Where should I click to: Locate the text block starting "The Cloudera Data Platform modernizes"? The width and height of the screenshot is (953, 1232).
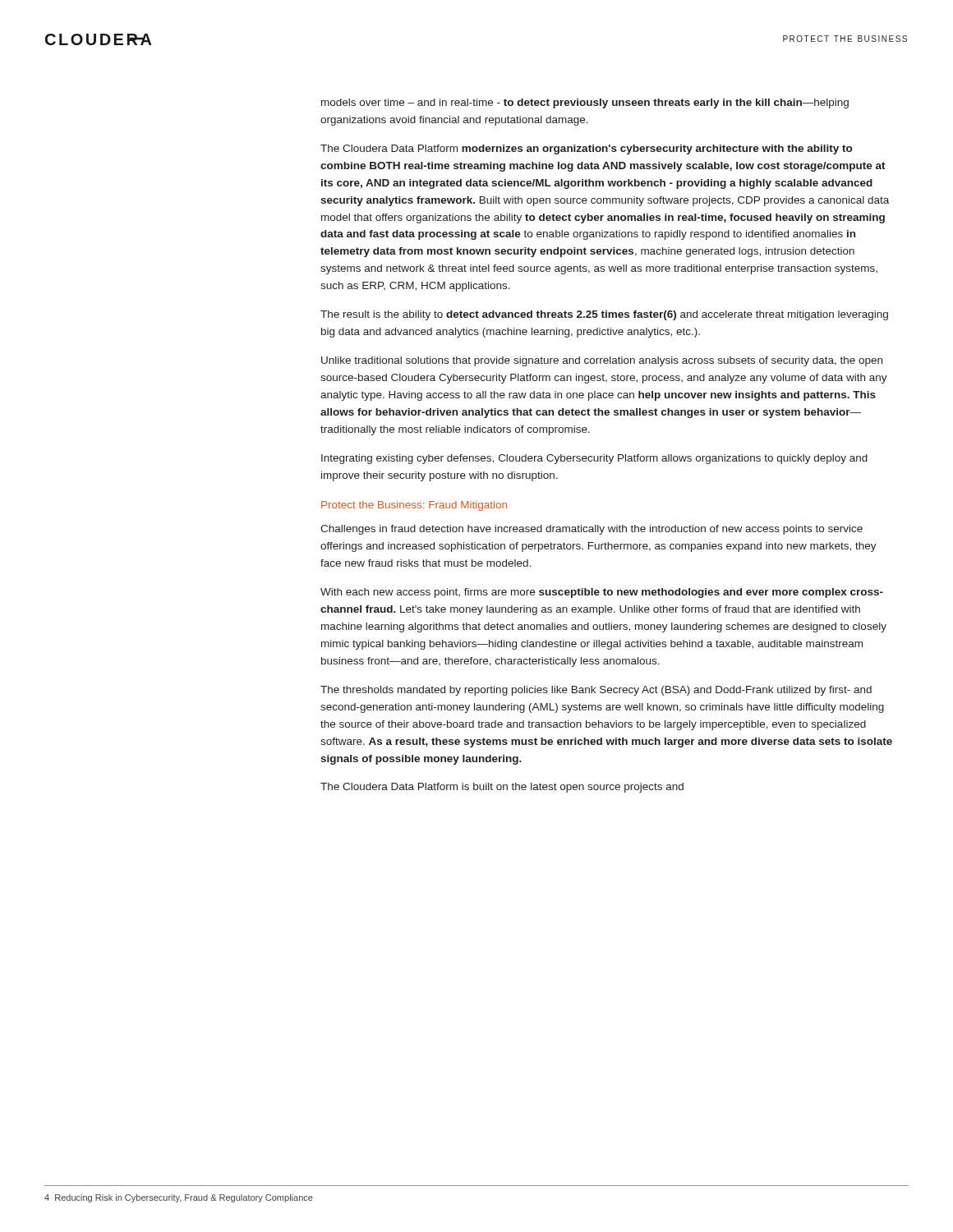[x=605, y=217]
